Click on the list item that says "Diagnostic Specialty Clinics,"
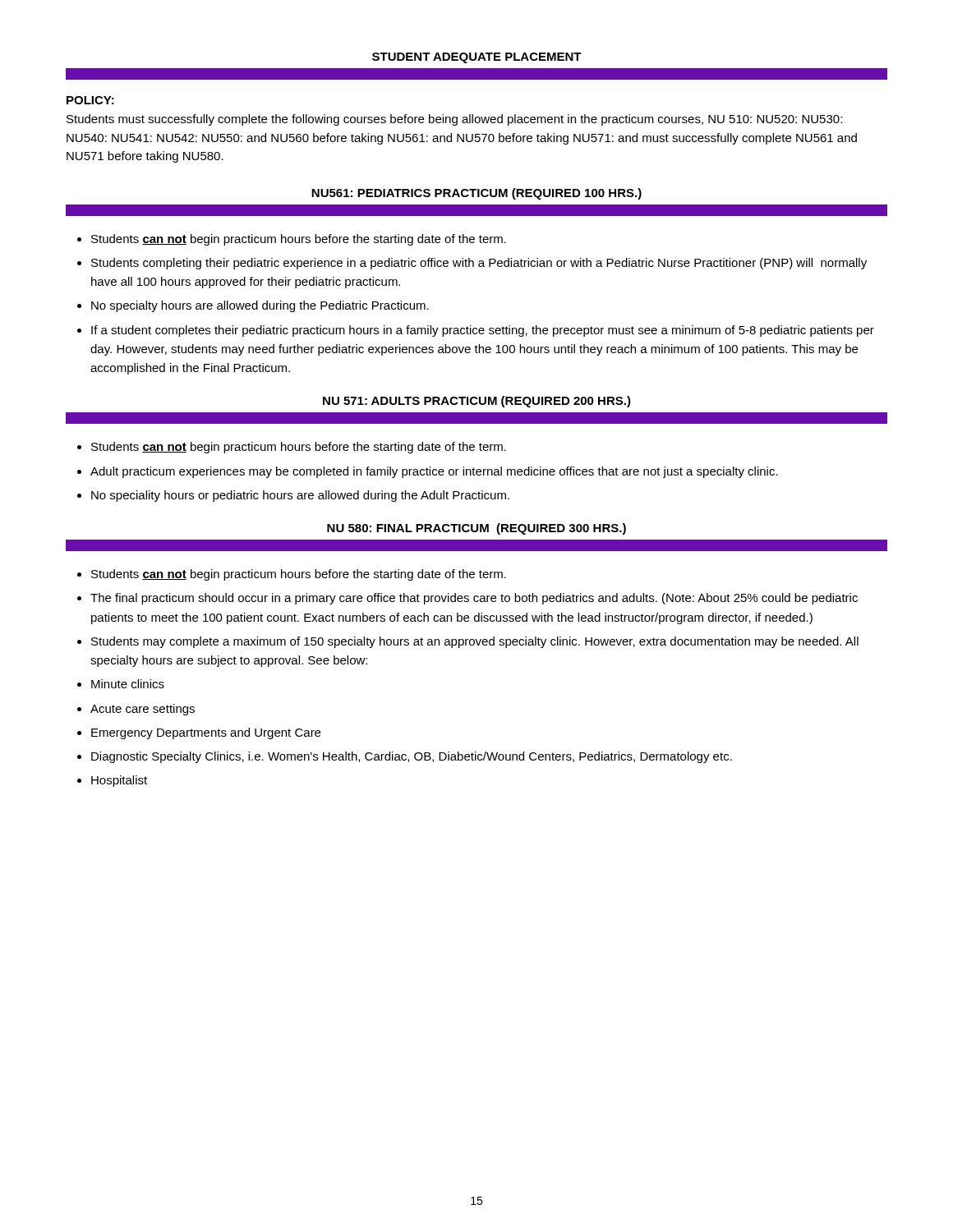 (x=412, y=756)
